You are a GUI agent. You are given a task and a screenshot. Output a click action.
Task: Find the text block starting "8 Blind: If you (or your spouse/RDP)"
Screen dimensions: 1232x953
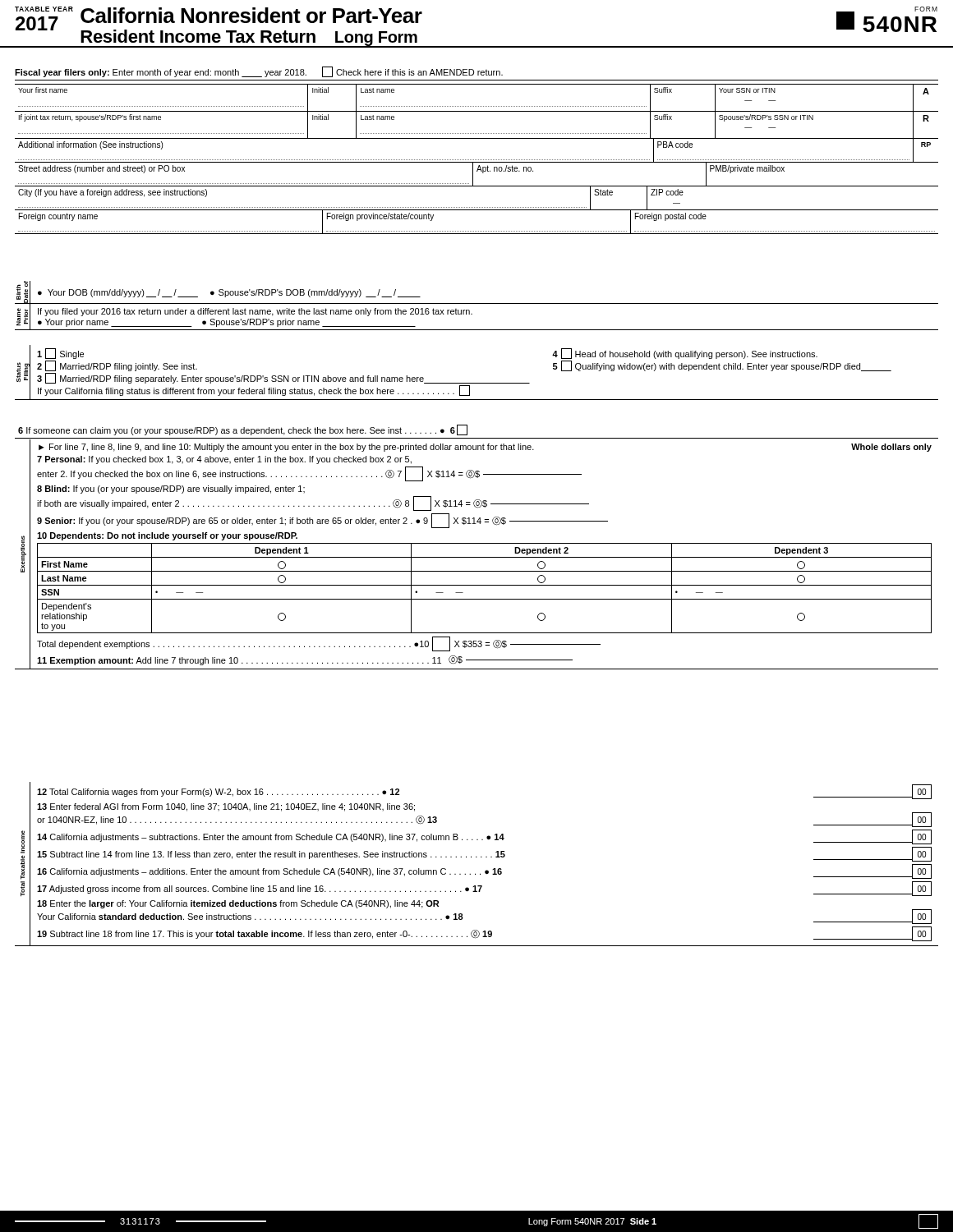coord(171,489)
